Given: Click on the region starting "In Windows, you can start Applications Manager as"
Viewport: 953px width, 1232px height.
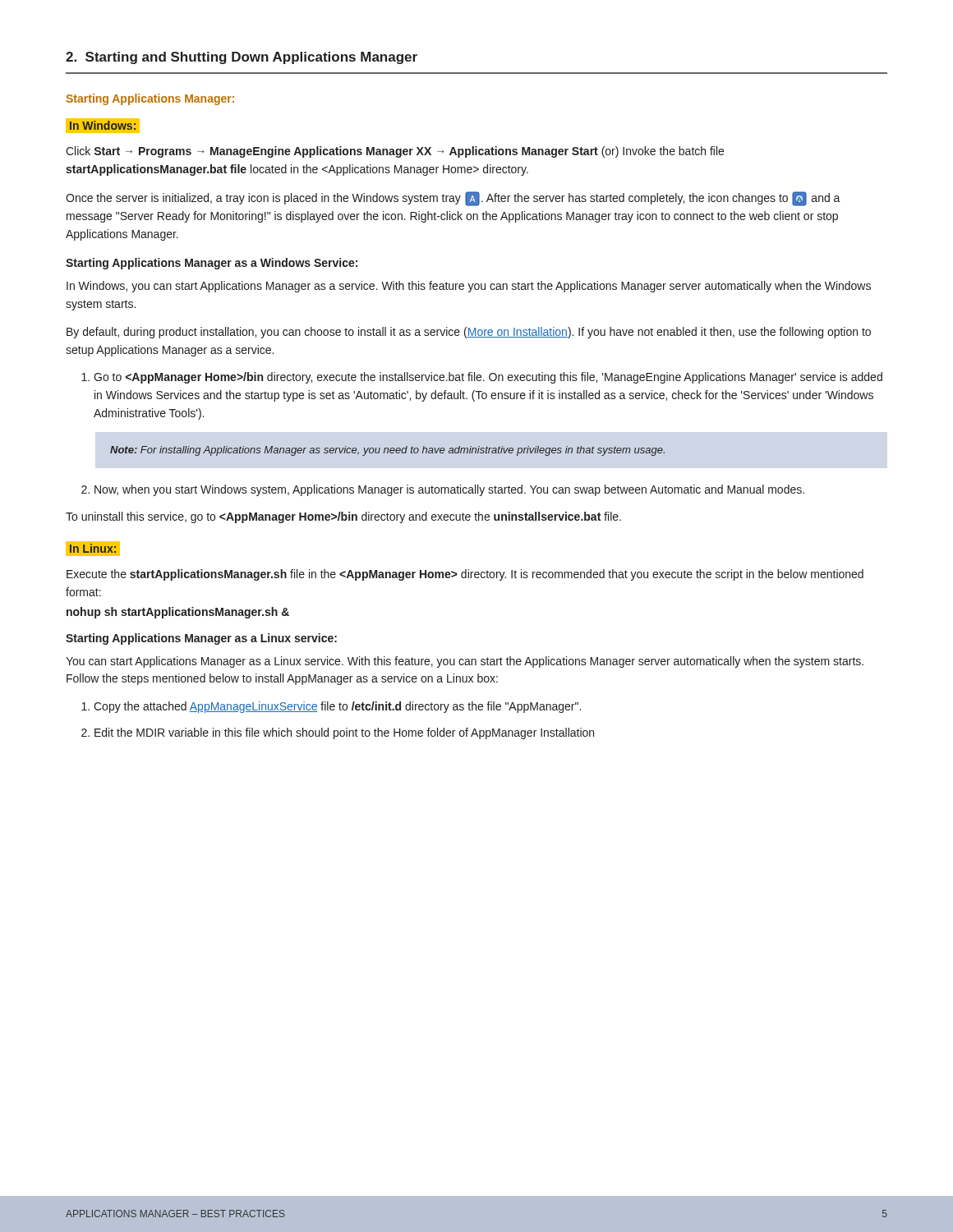Looking at the screenshot, I should [468, 295].
